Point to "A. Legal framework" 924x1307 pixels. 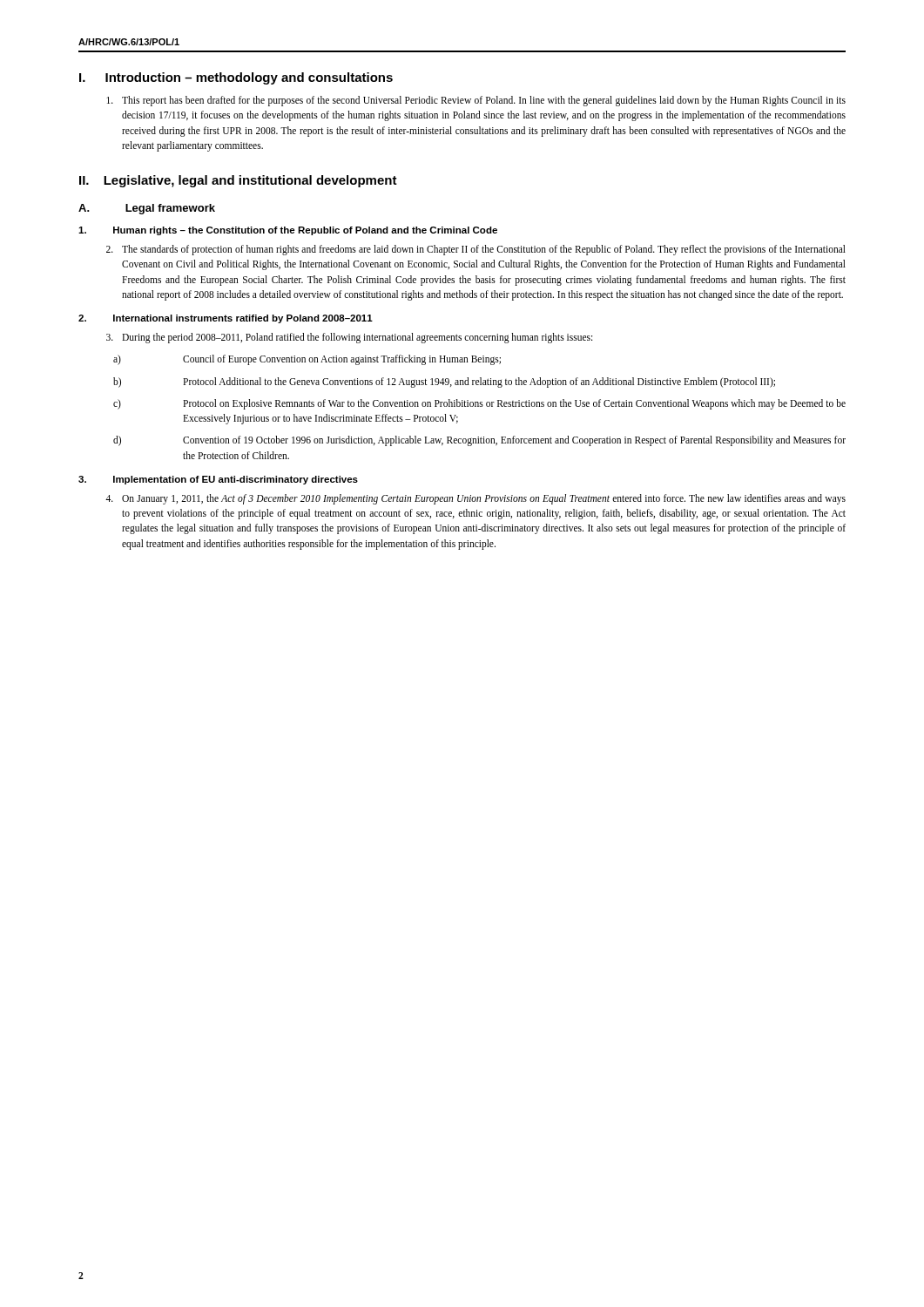pyautogui.click(x=147, y=208)
